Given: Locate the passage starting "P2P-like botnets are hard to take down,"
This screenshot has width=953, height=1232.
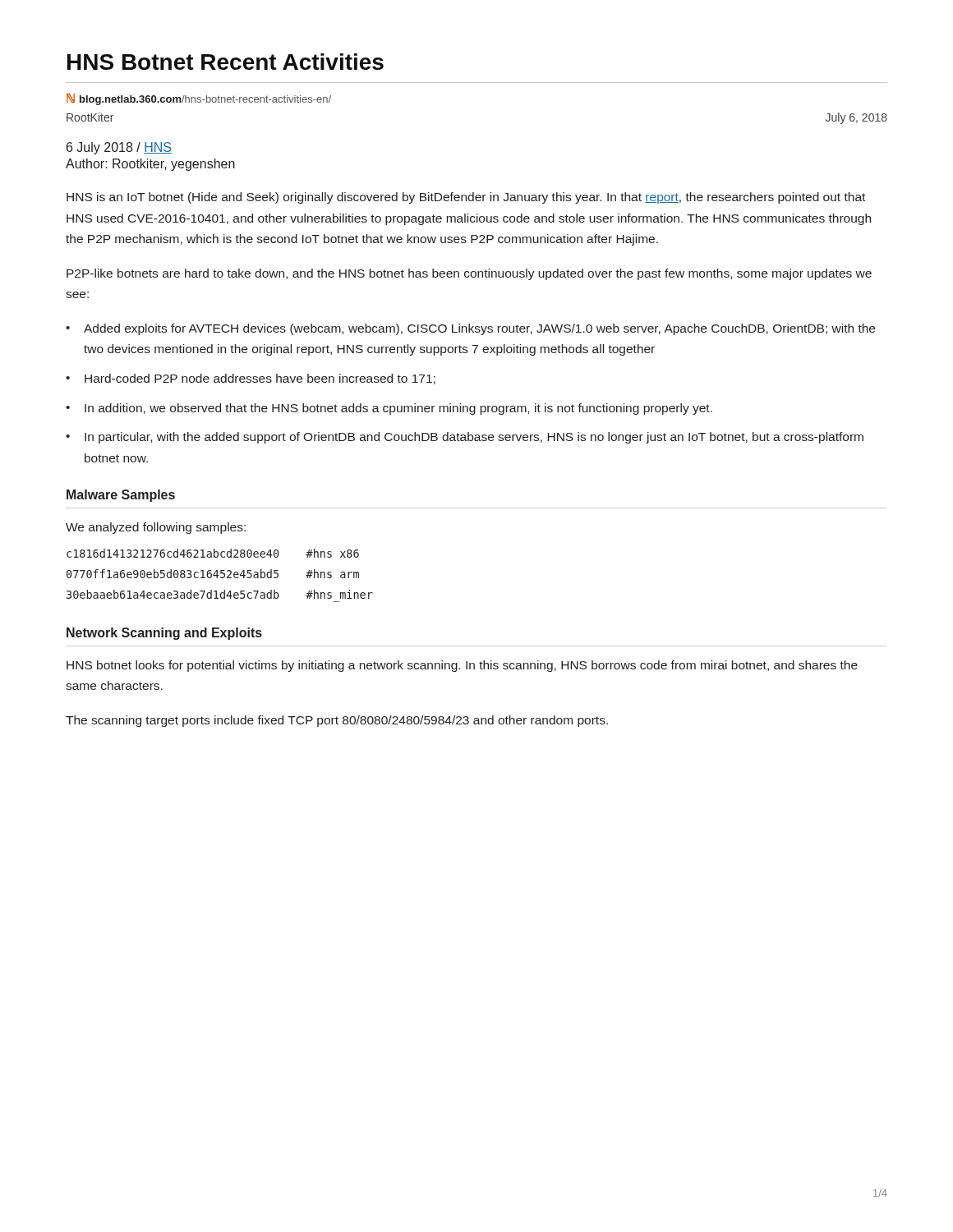Looking at the screenshot, I should [469, 283].
